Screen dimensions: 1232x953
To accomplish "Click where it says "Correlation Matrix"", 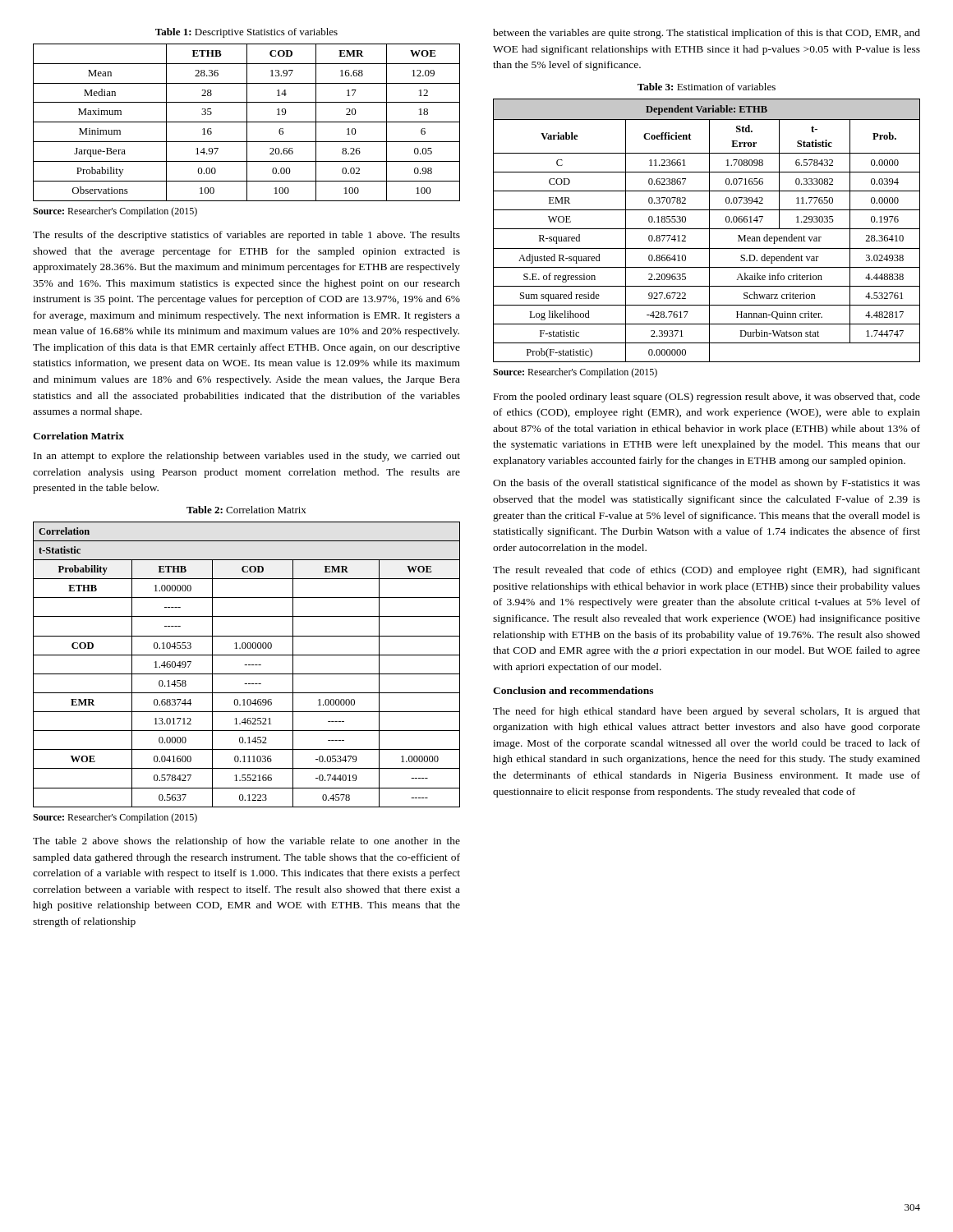I will (x=79, y=436).
